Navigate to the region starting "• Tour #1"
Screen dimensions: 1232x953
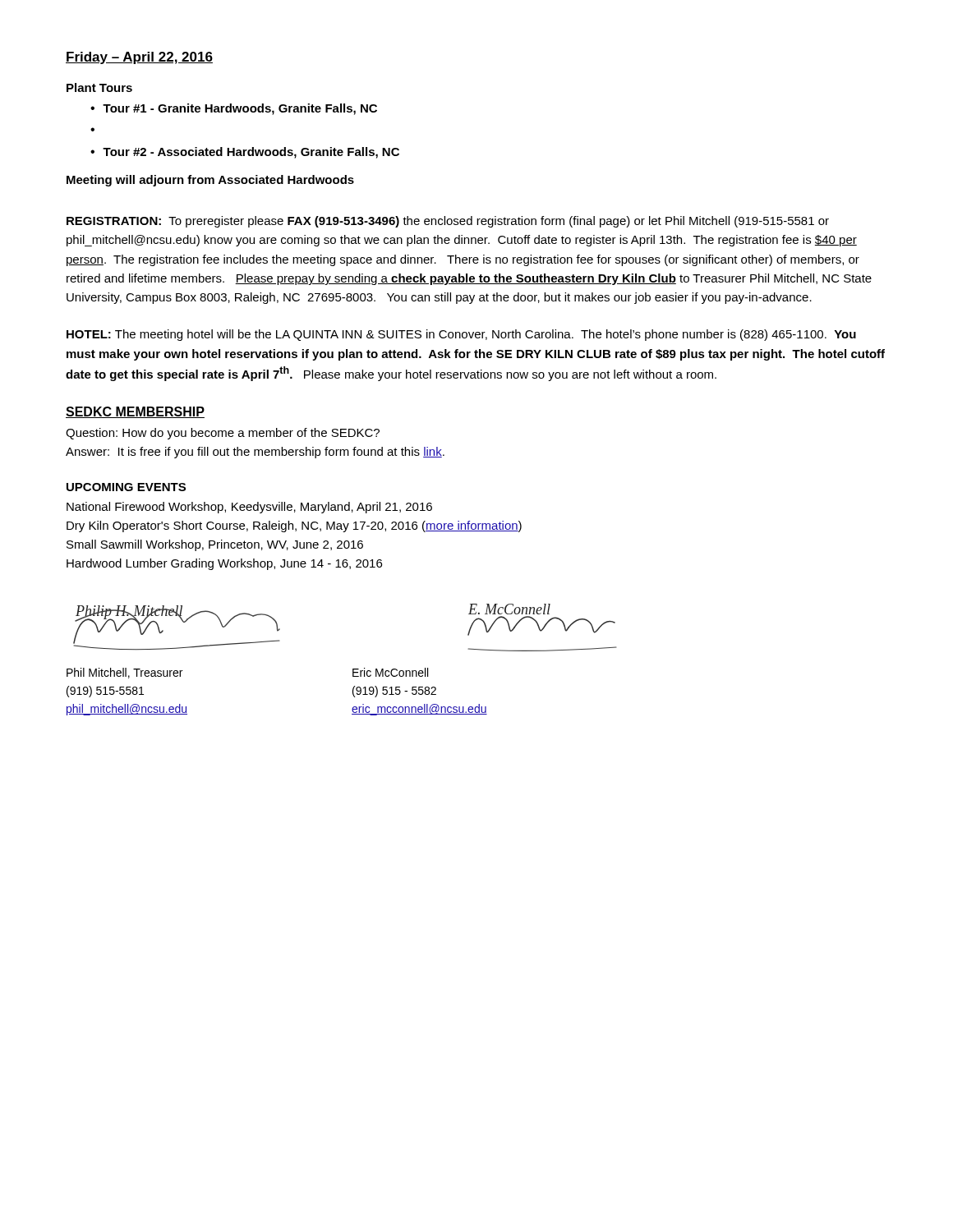click(234, 109)
